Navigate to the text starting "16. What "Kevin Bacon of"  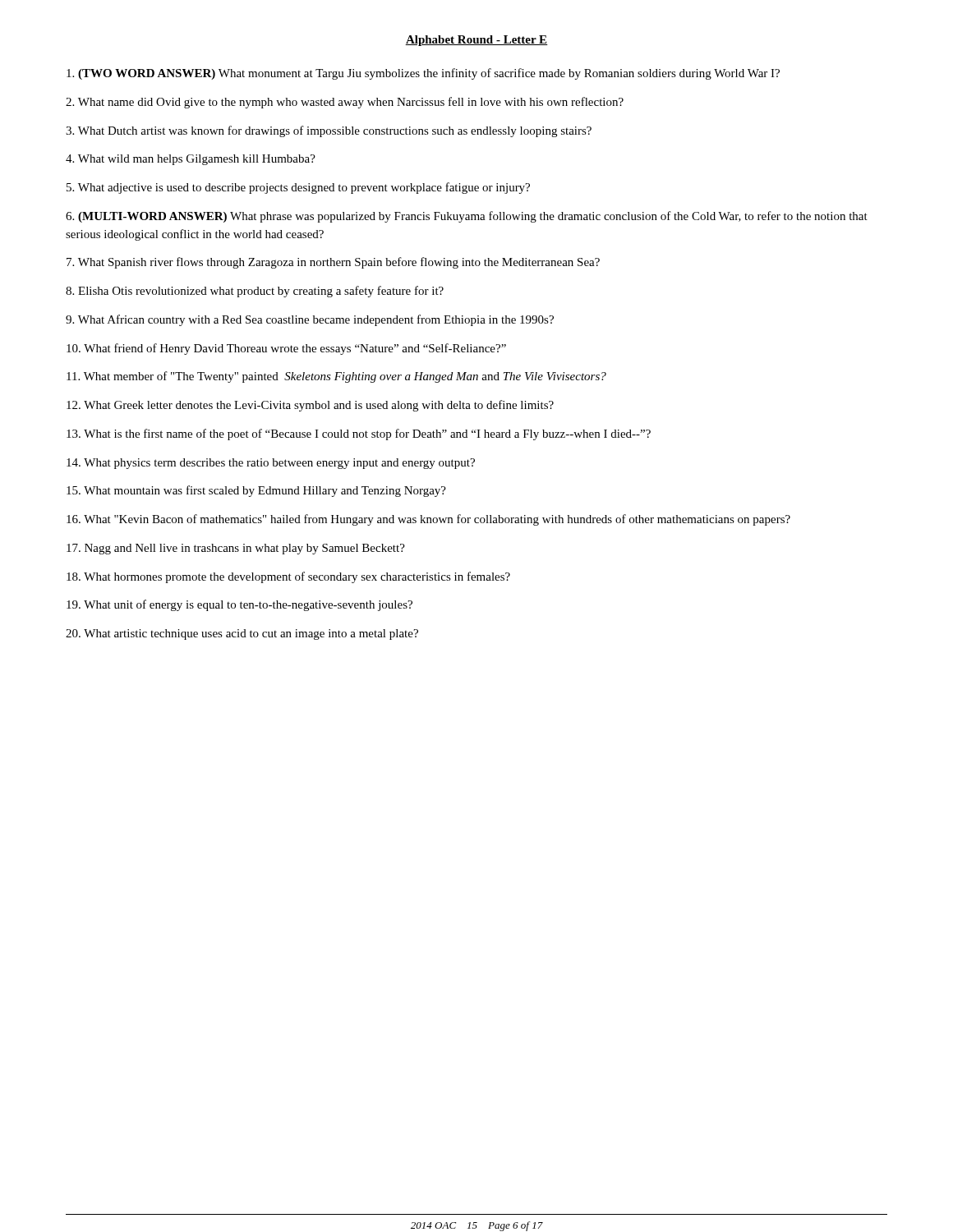(x=428, y=519)
